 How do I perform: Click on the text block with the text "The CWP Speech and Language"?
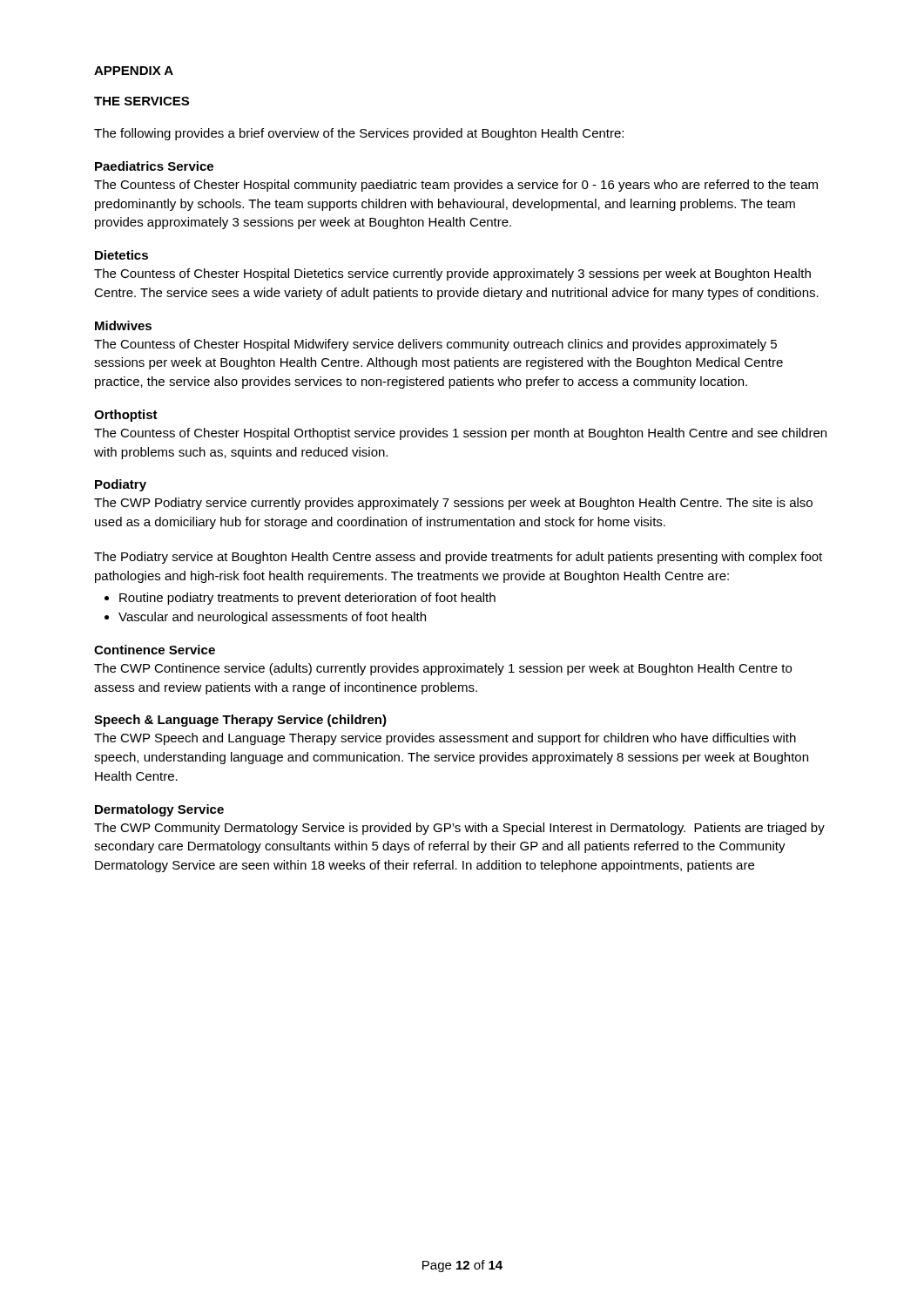pyautogui.click(x=452, y=757)
